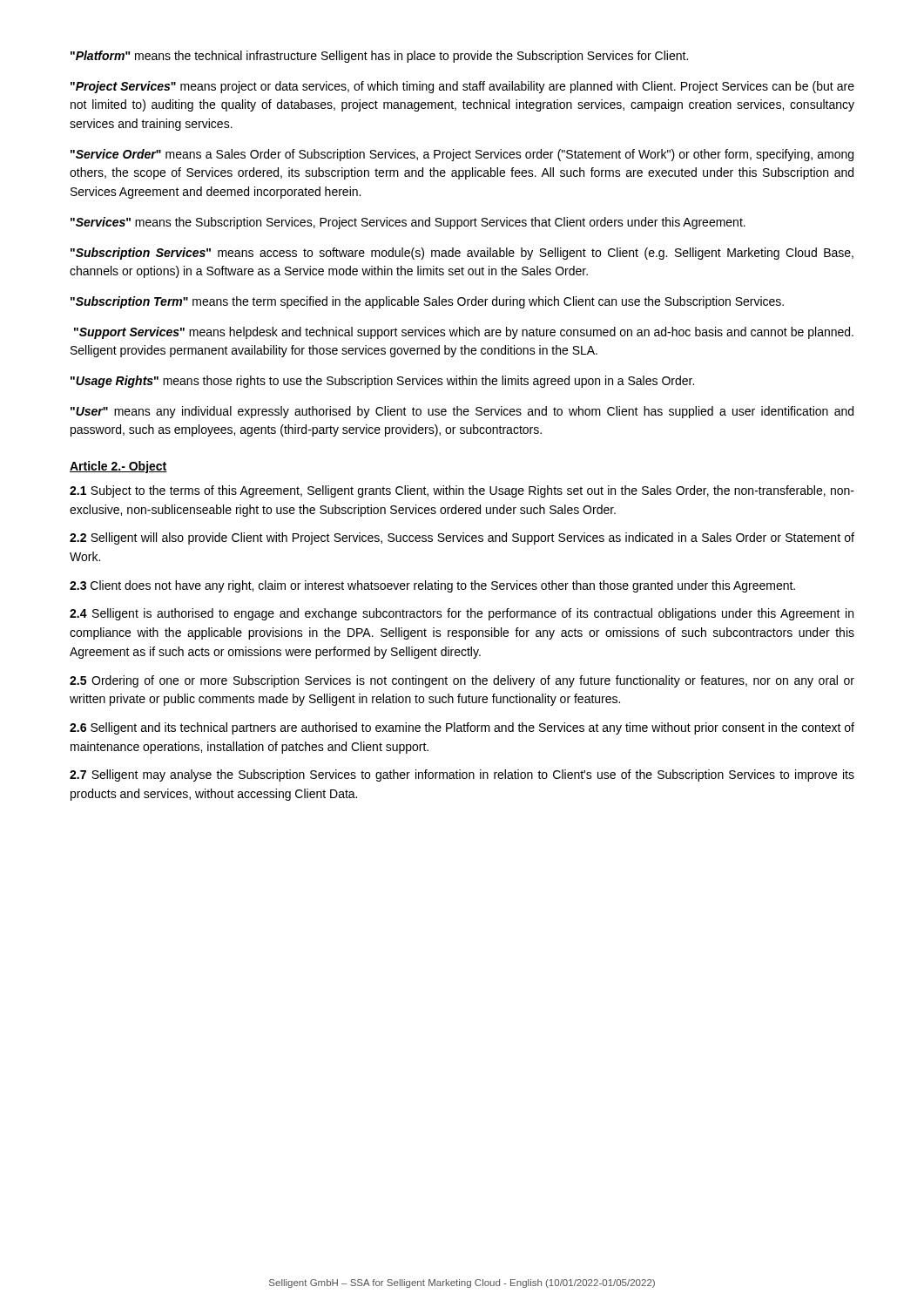
Task: Find the text block containing "3 Client does not have any right, claim"
Action: tap(433, 585)
